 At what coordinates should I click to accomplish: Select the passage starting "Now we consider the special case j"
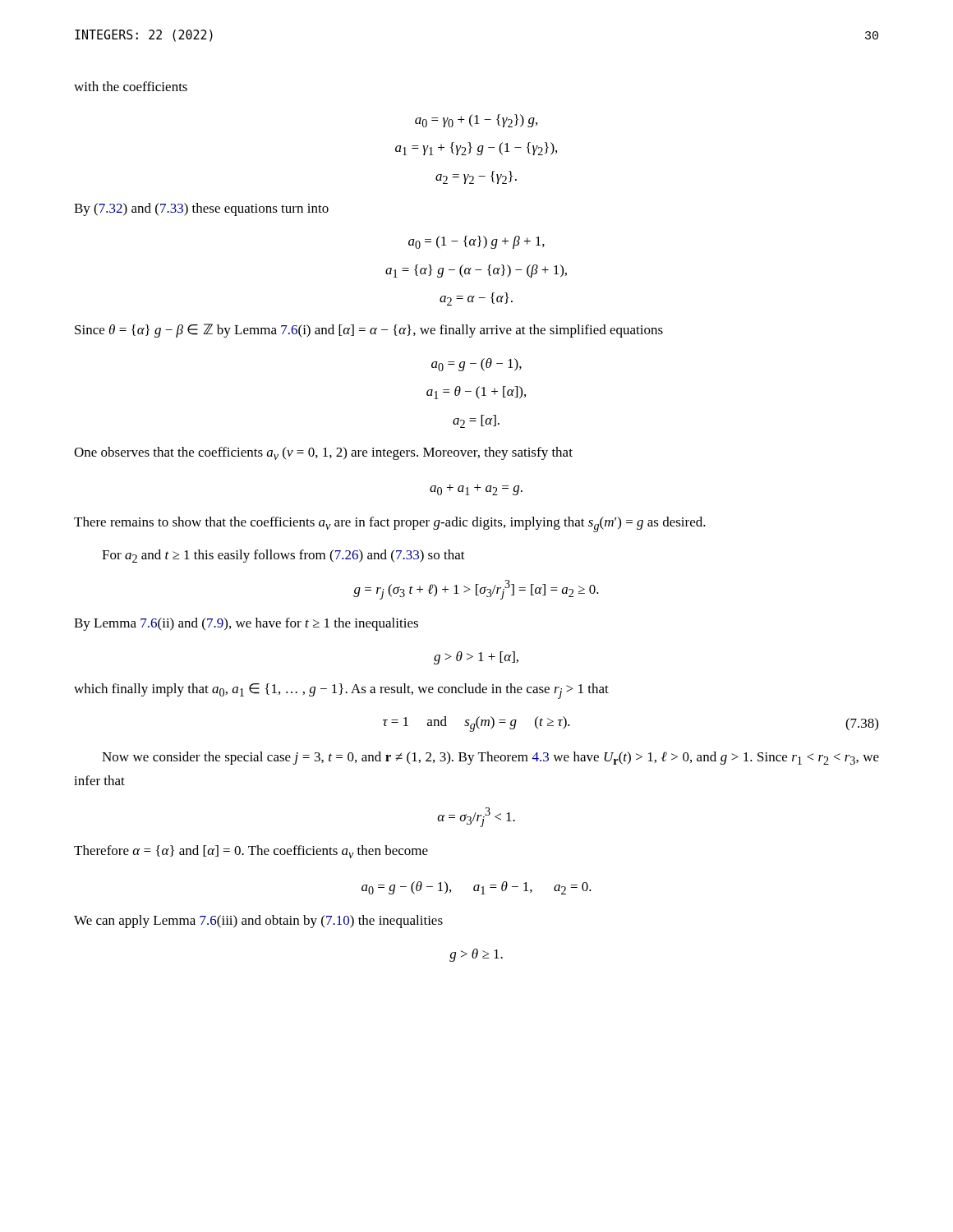pos(476,769)
